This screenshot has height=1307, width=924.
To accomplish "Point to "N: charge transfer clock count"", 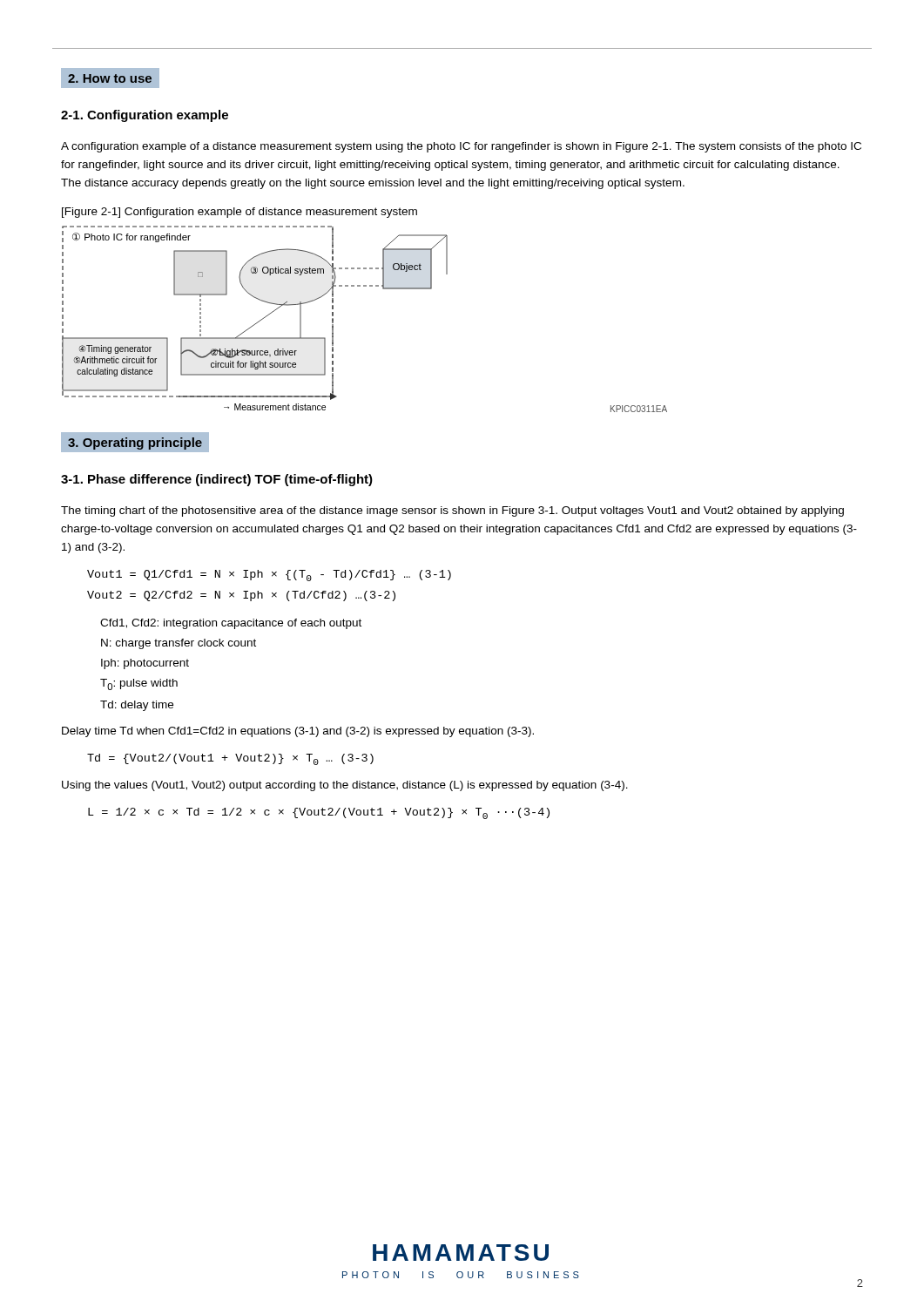I will coord(178,643).
